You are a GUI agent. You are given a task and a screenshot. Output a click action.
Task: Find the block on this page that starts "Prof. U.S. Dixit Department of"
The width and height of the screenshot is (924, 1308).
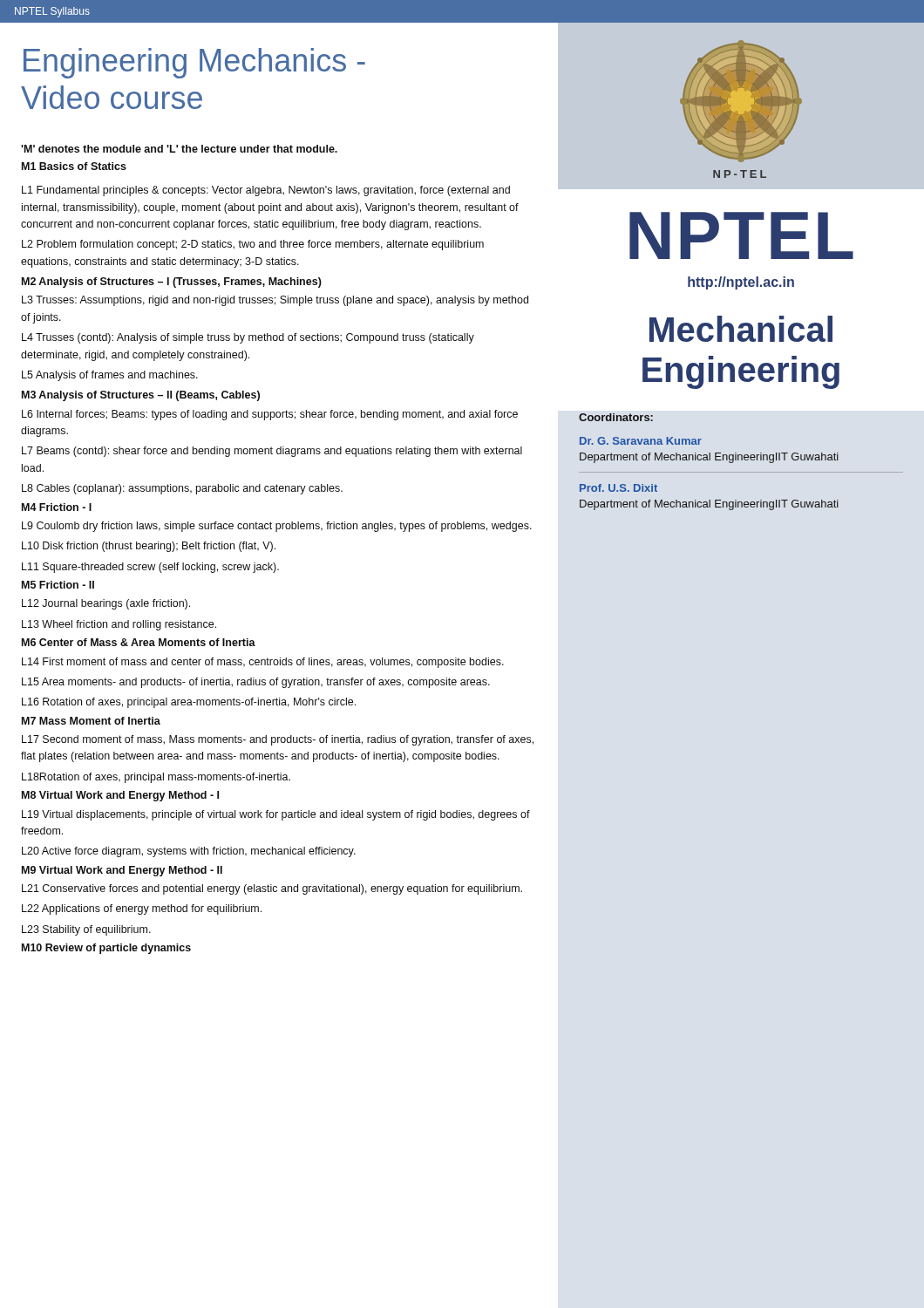click(x=741, y=496)
